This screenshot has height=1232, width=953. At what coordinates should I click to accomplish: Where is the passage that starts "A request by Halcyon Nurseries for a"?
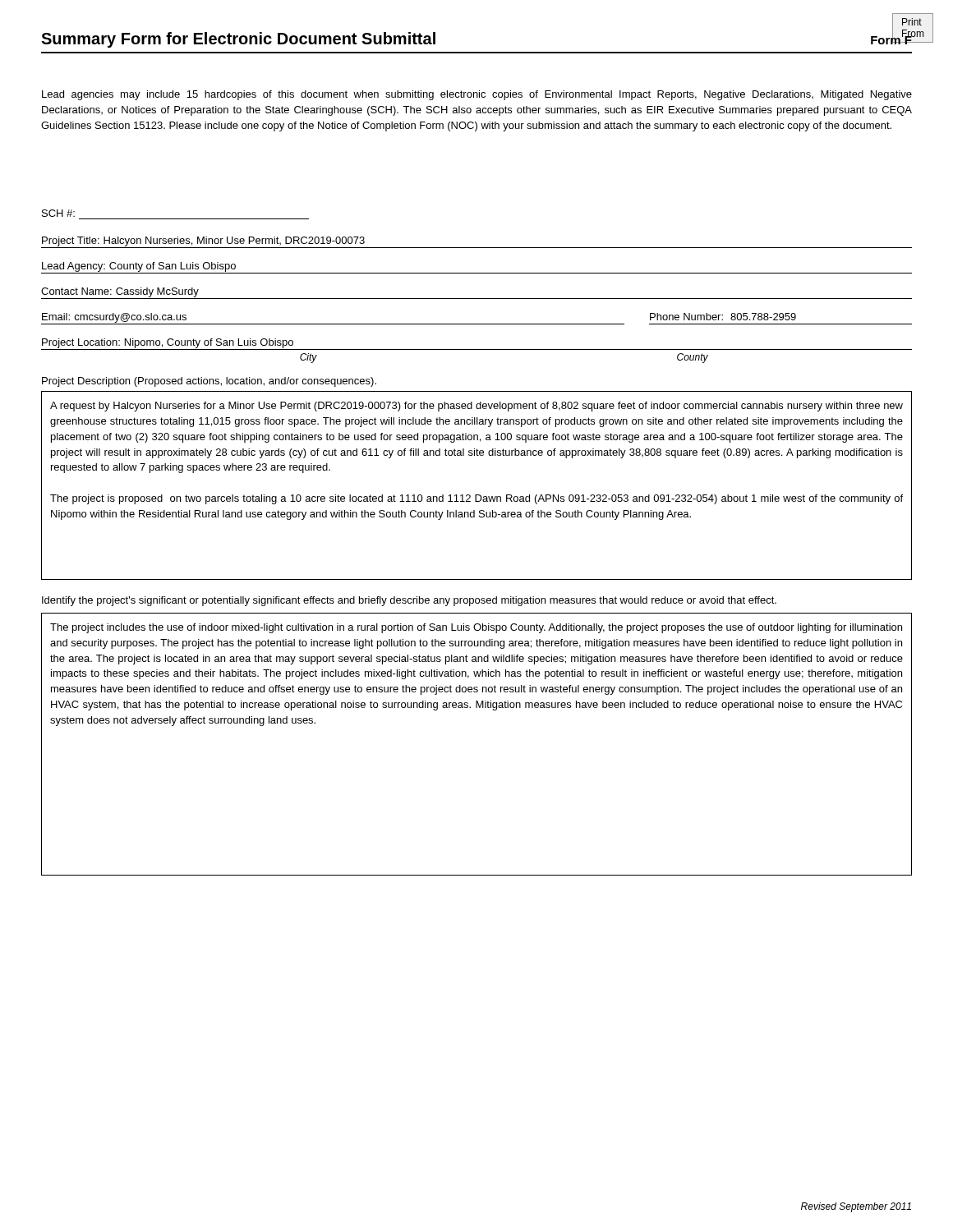click(x=476, y=459)
